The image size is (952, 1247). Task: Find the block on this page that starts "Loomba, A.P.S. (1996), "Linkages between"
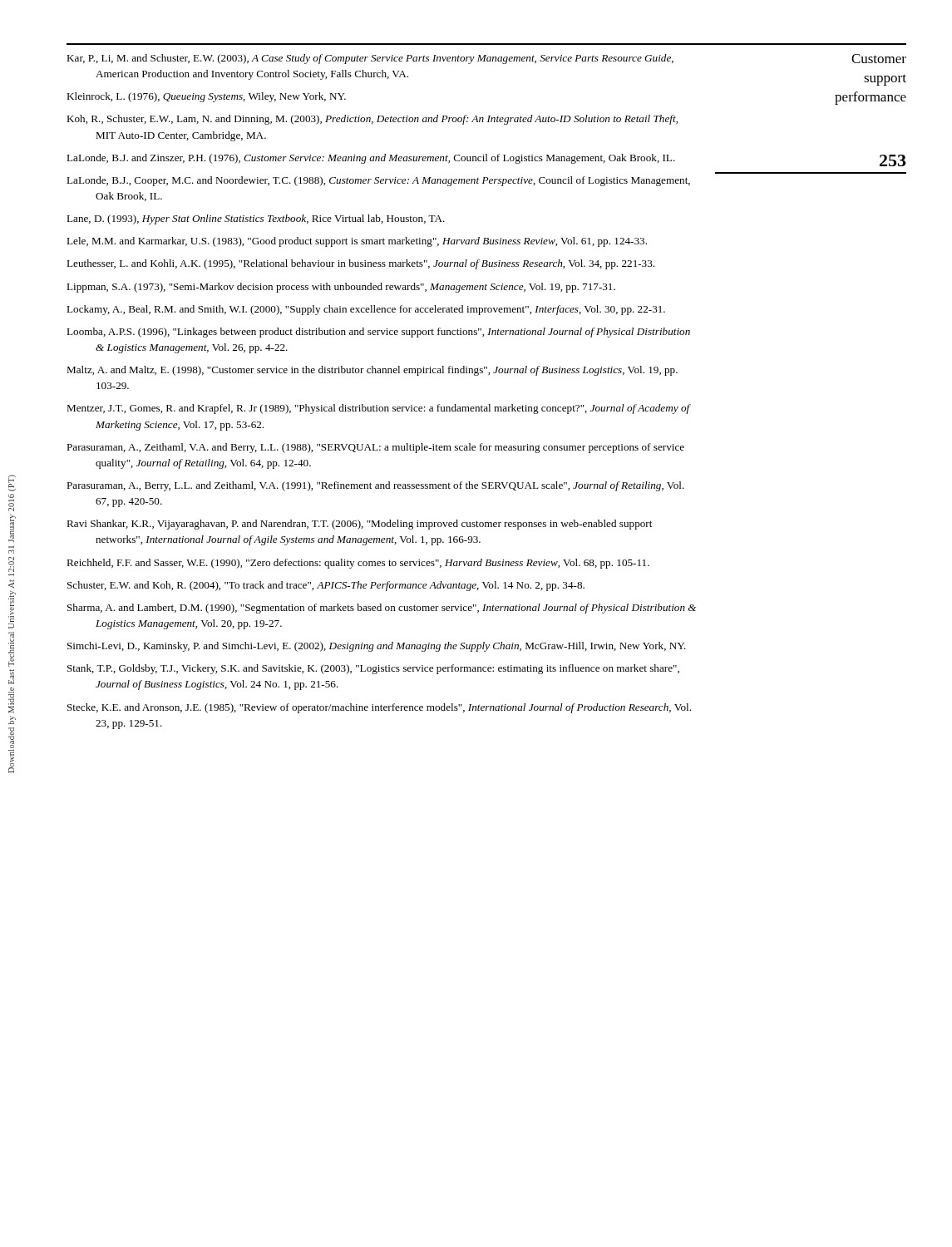378,339
